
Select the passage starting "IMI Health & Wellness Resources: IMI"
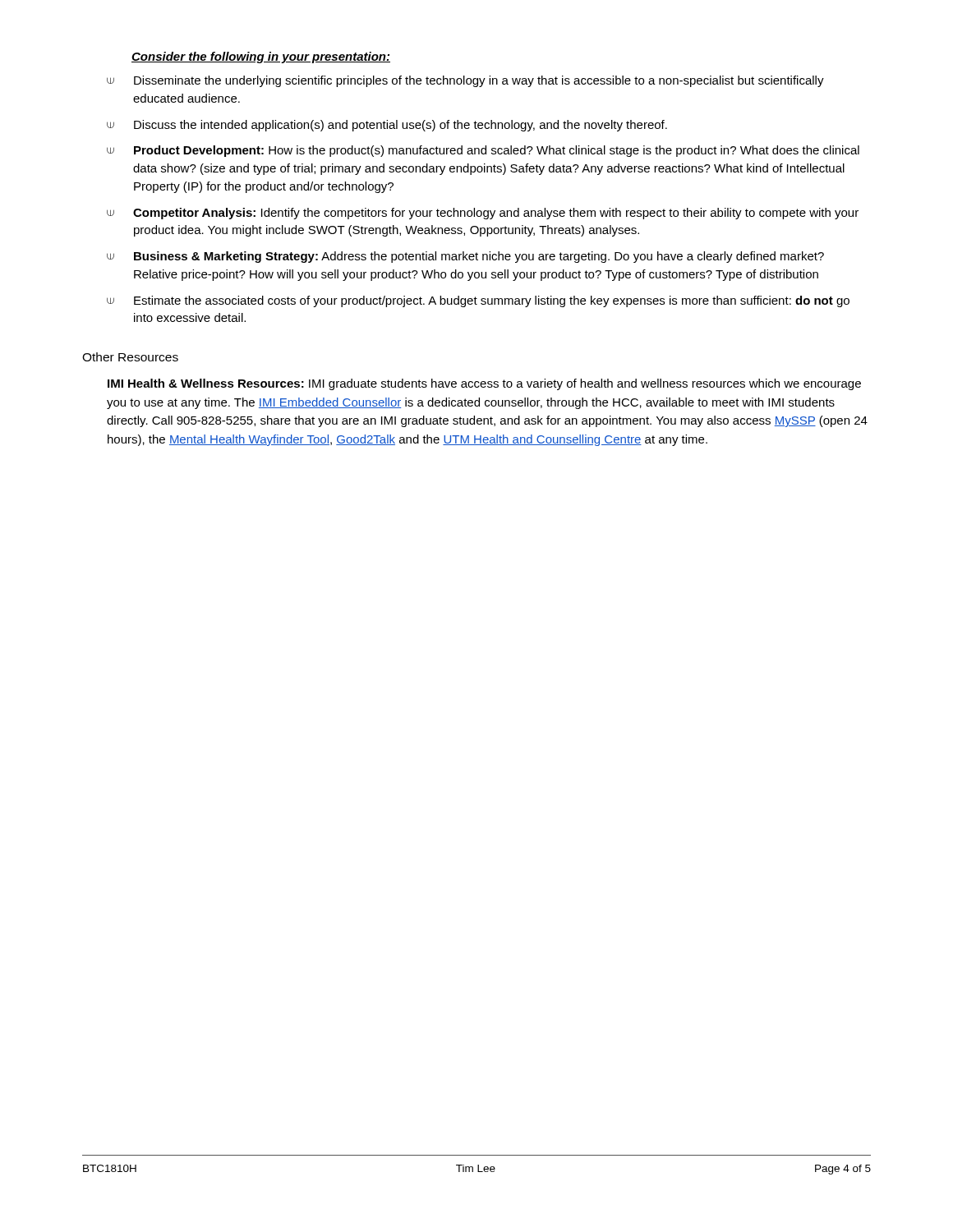(487, 411)
